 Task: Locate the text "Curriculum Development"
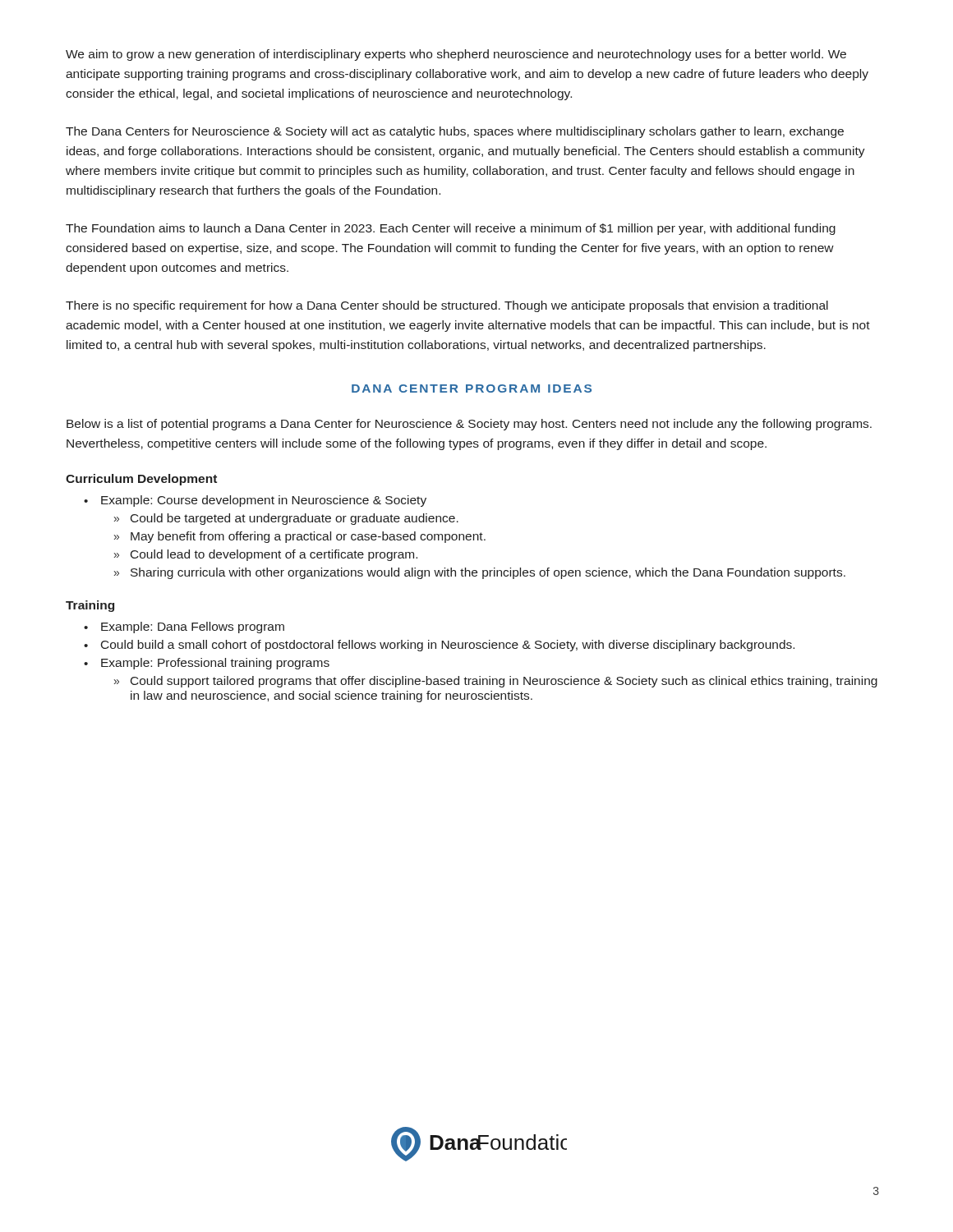pyautogui.click(x=141, y=479)
